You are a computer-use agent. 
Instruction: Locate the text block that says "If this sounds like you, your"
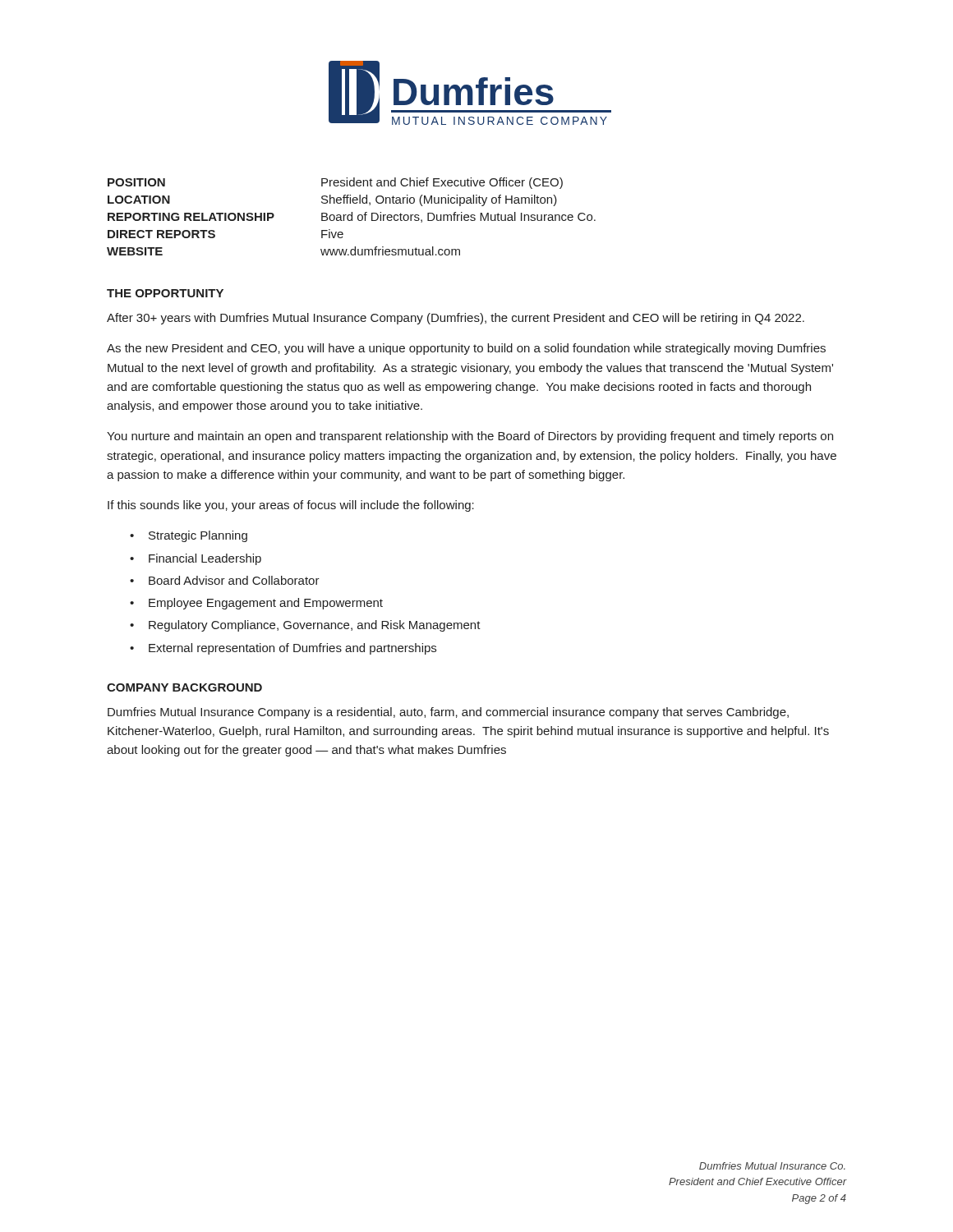(x=291, y=505)
